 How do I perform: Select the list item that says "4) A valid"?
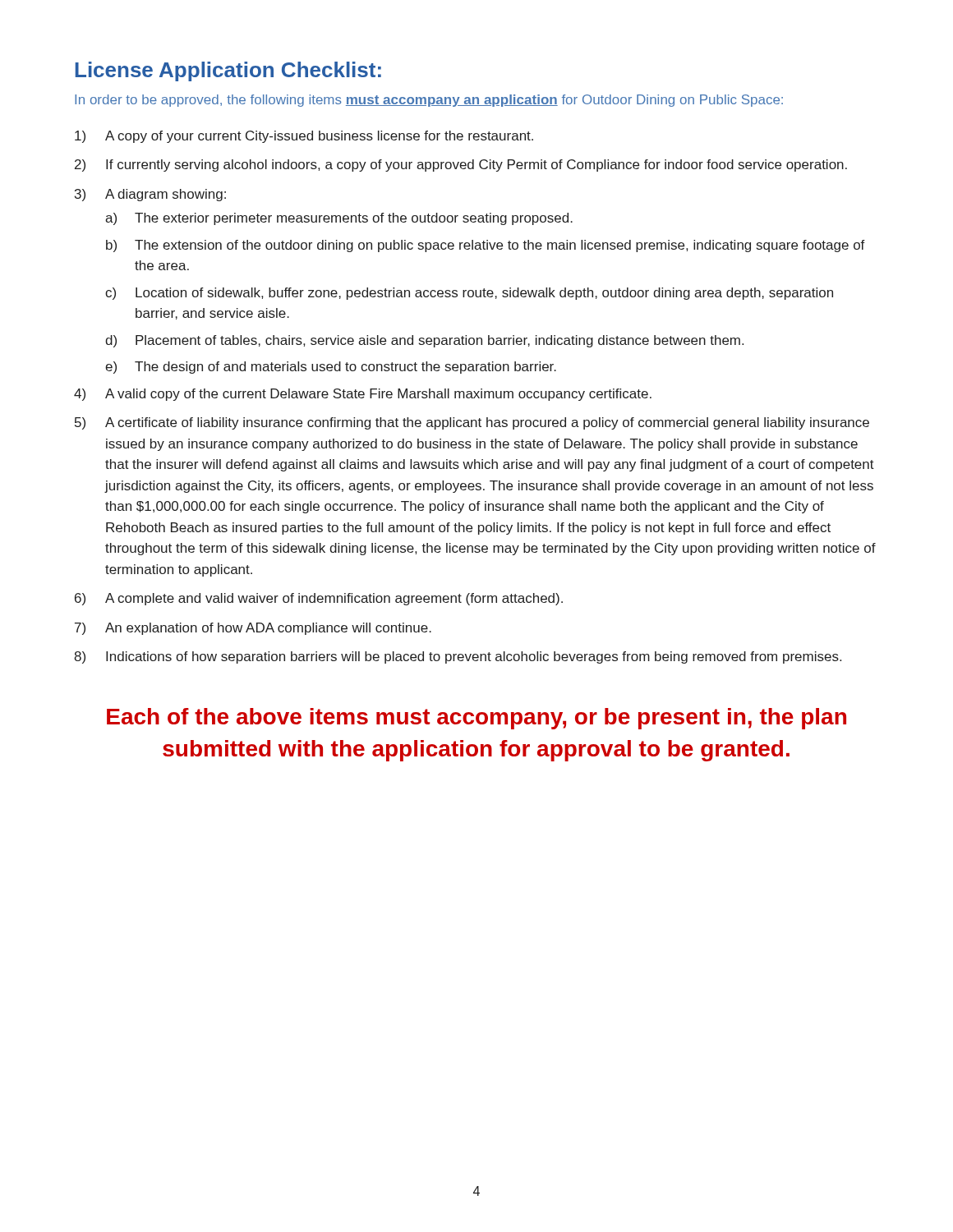(363, 394)
